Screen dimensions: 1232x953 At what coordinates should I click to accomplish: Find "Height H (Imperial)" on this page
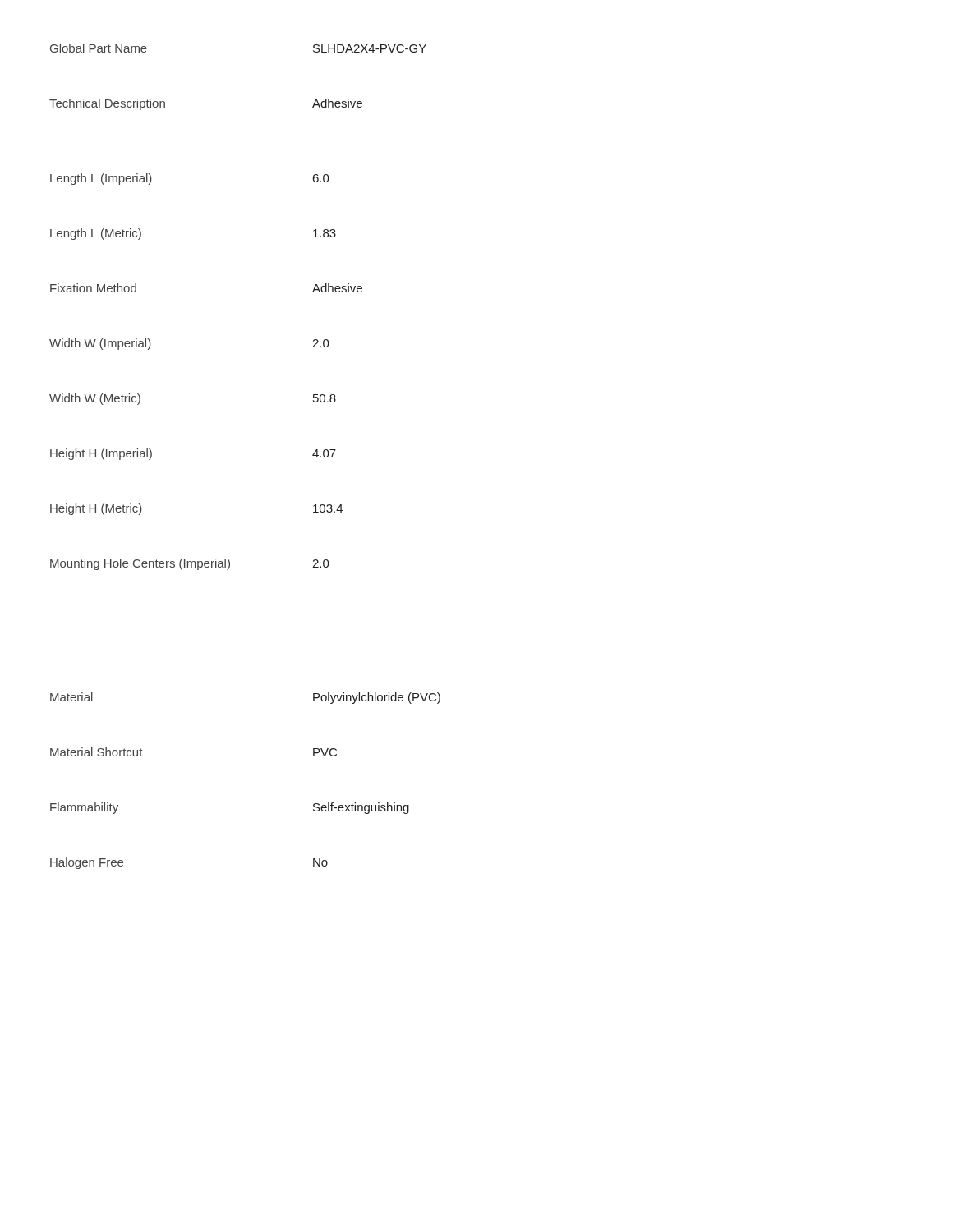click(x=101, y=453)
